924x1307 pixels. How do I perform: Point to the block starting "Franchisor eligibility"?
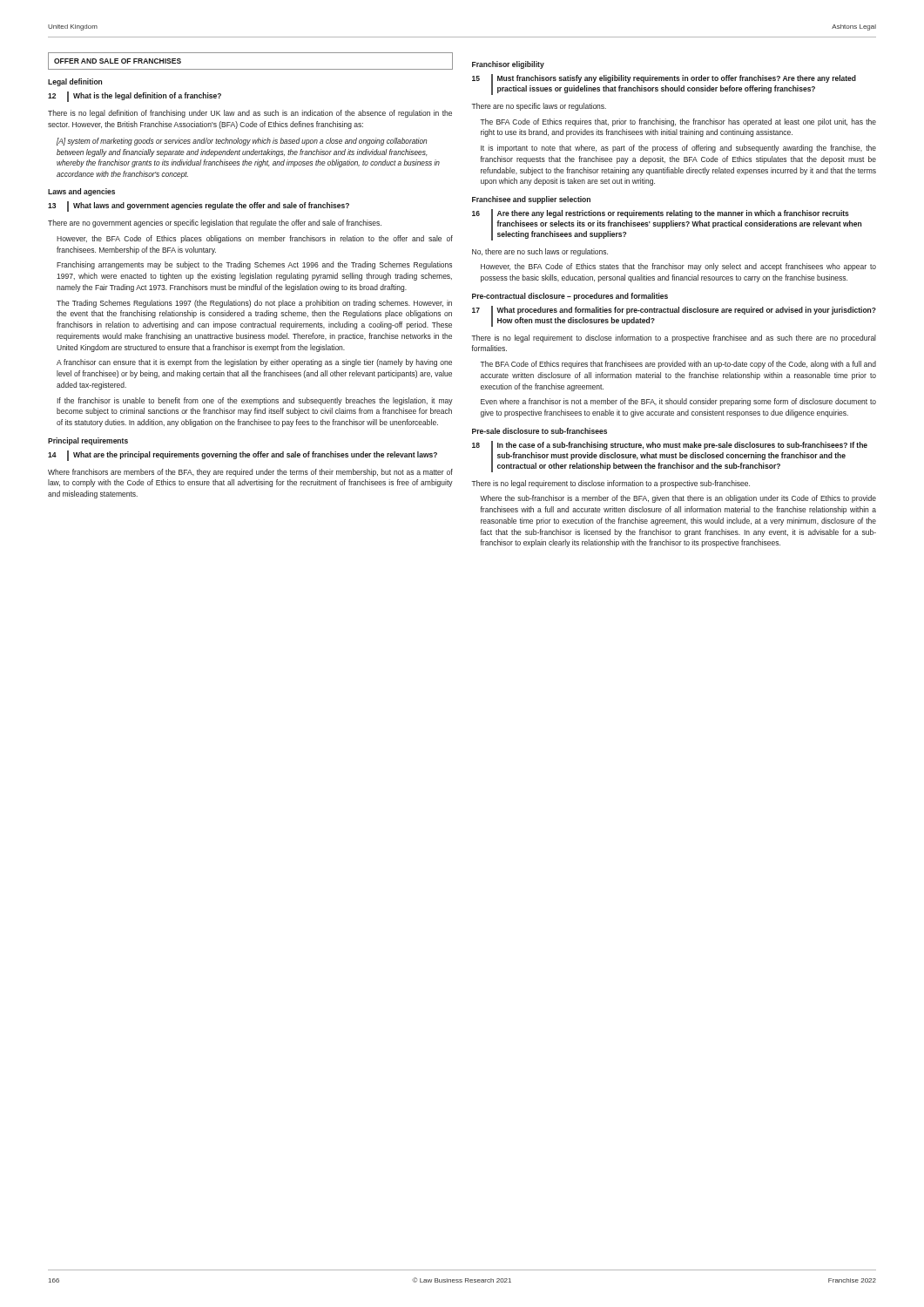[x=508, y=65]
